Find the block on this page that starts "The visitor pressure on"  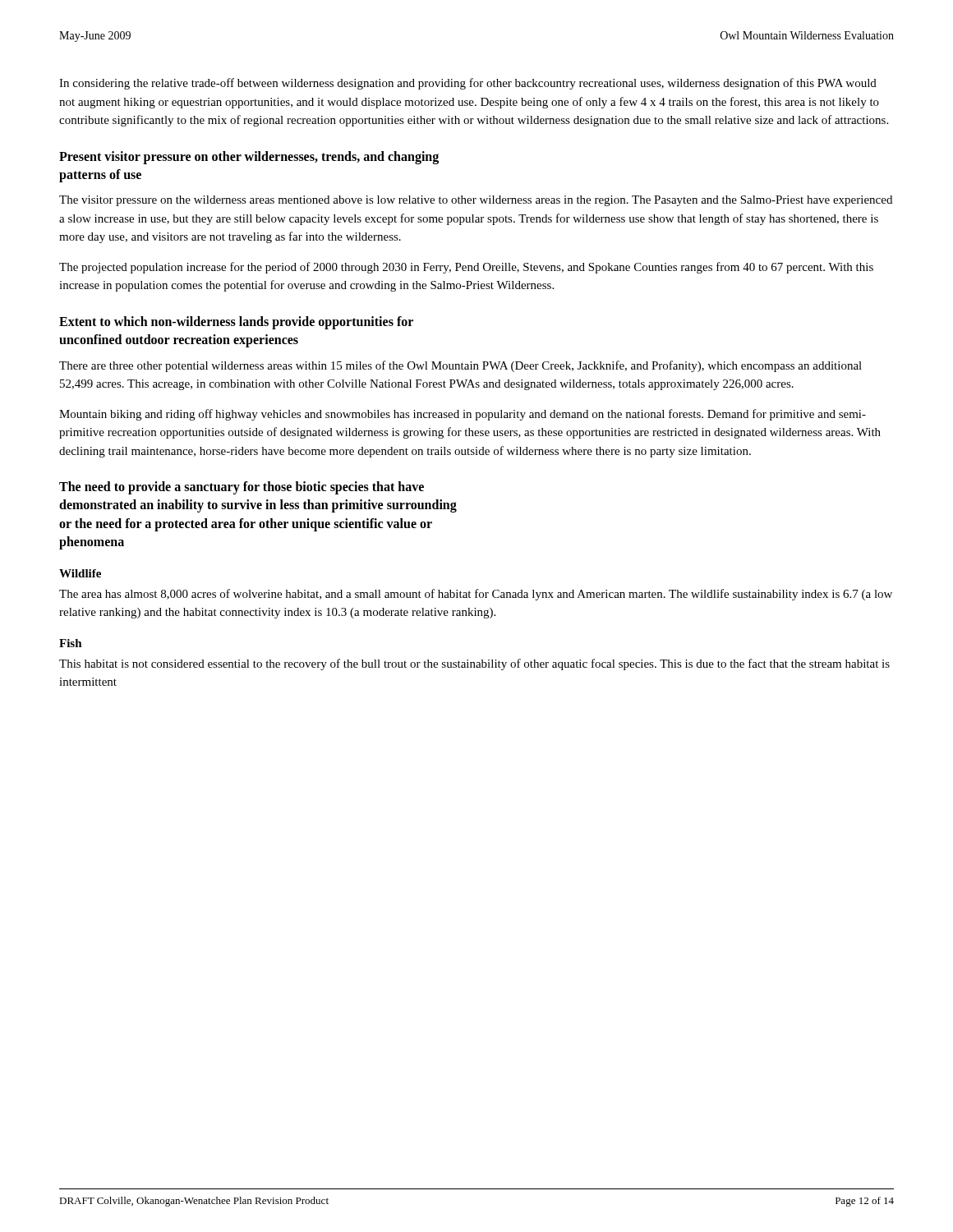[x=476, y=218]
